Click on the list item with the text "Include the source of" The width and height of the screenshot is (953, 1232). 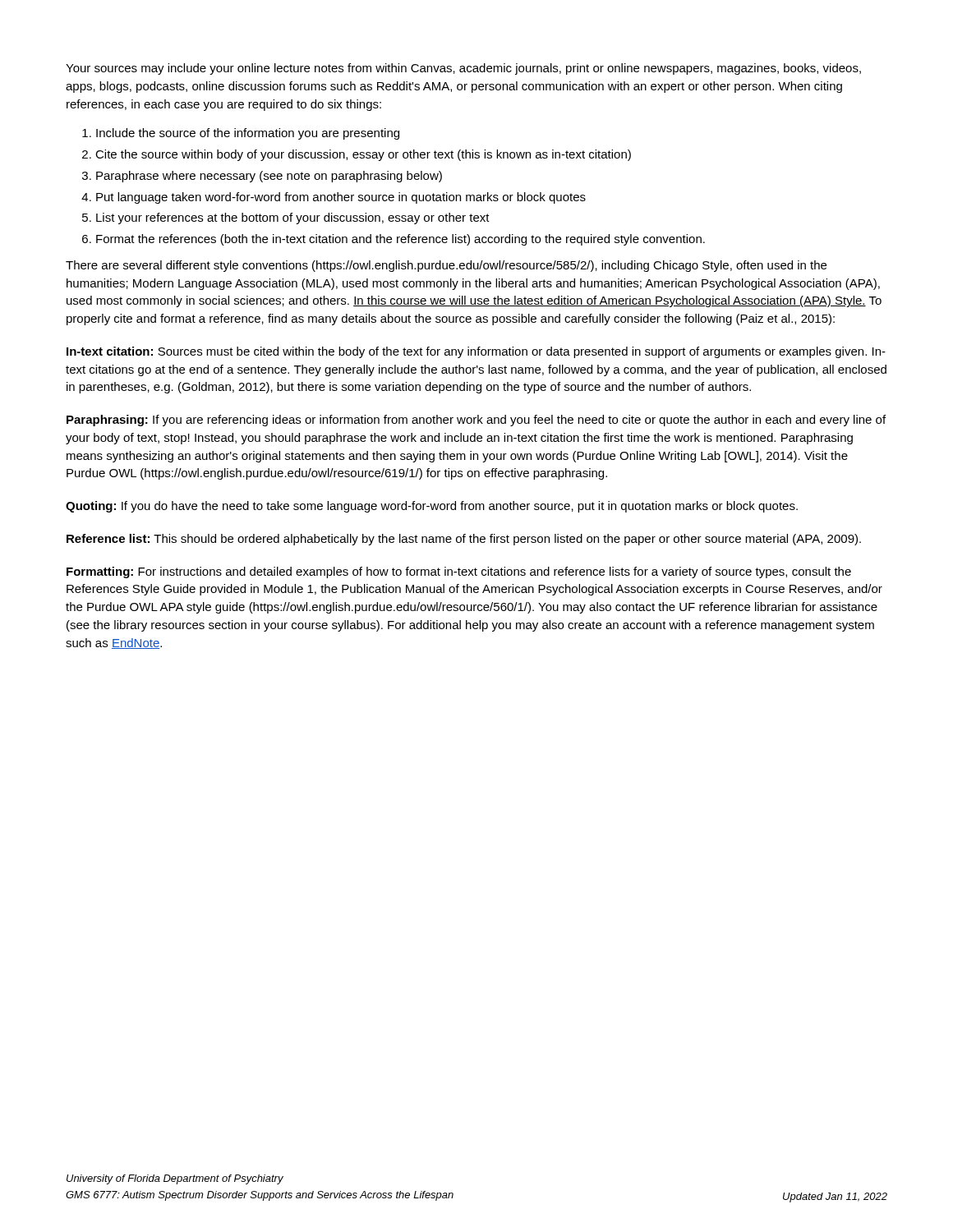click(x=248, y=133)
